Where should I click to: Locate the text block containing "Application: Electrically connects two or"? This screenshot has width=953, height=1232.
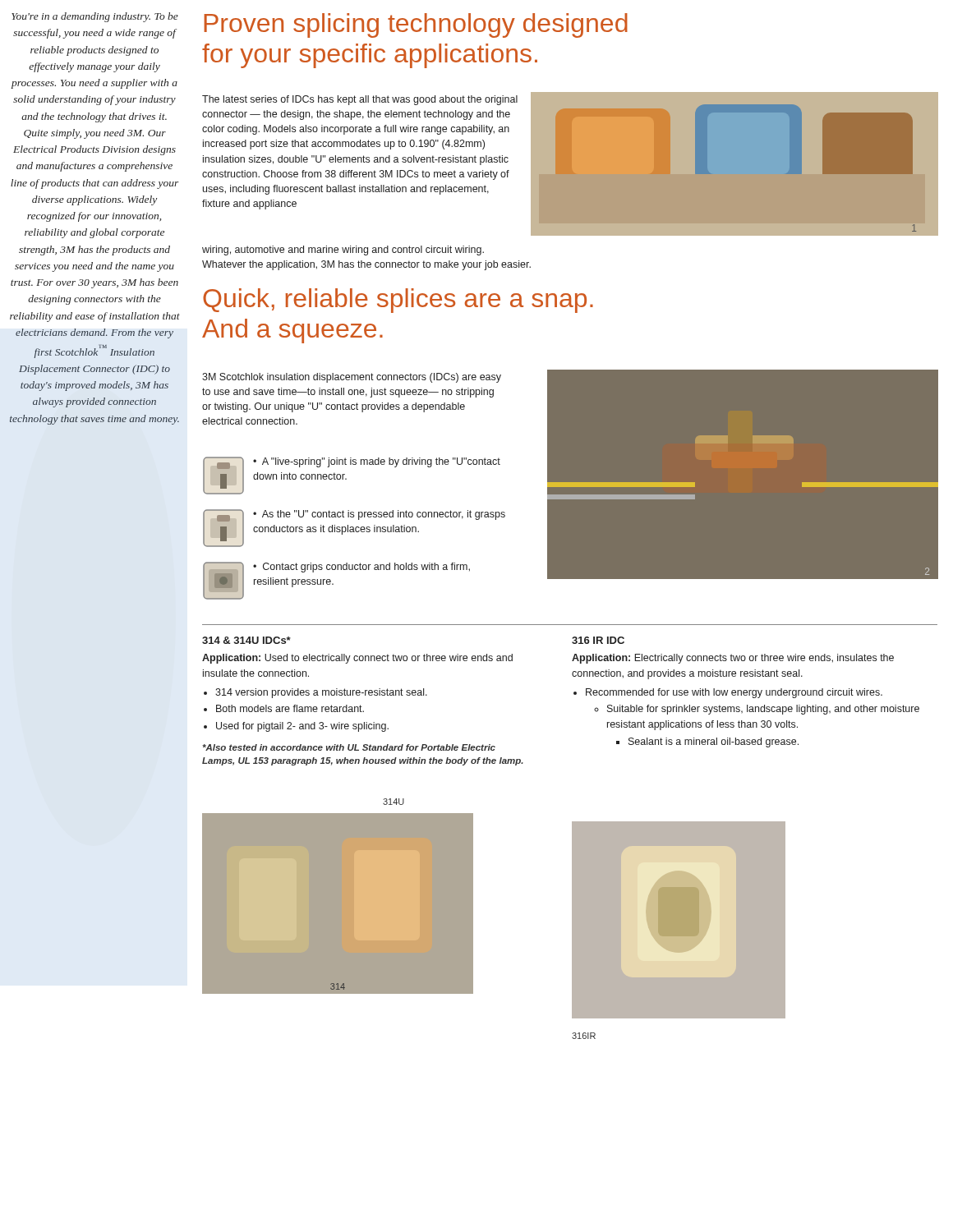733,666
